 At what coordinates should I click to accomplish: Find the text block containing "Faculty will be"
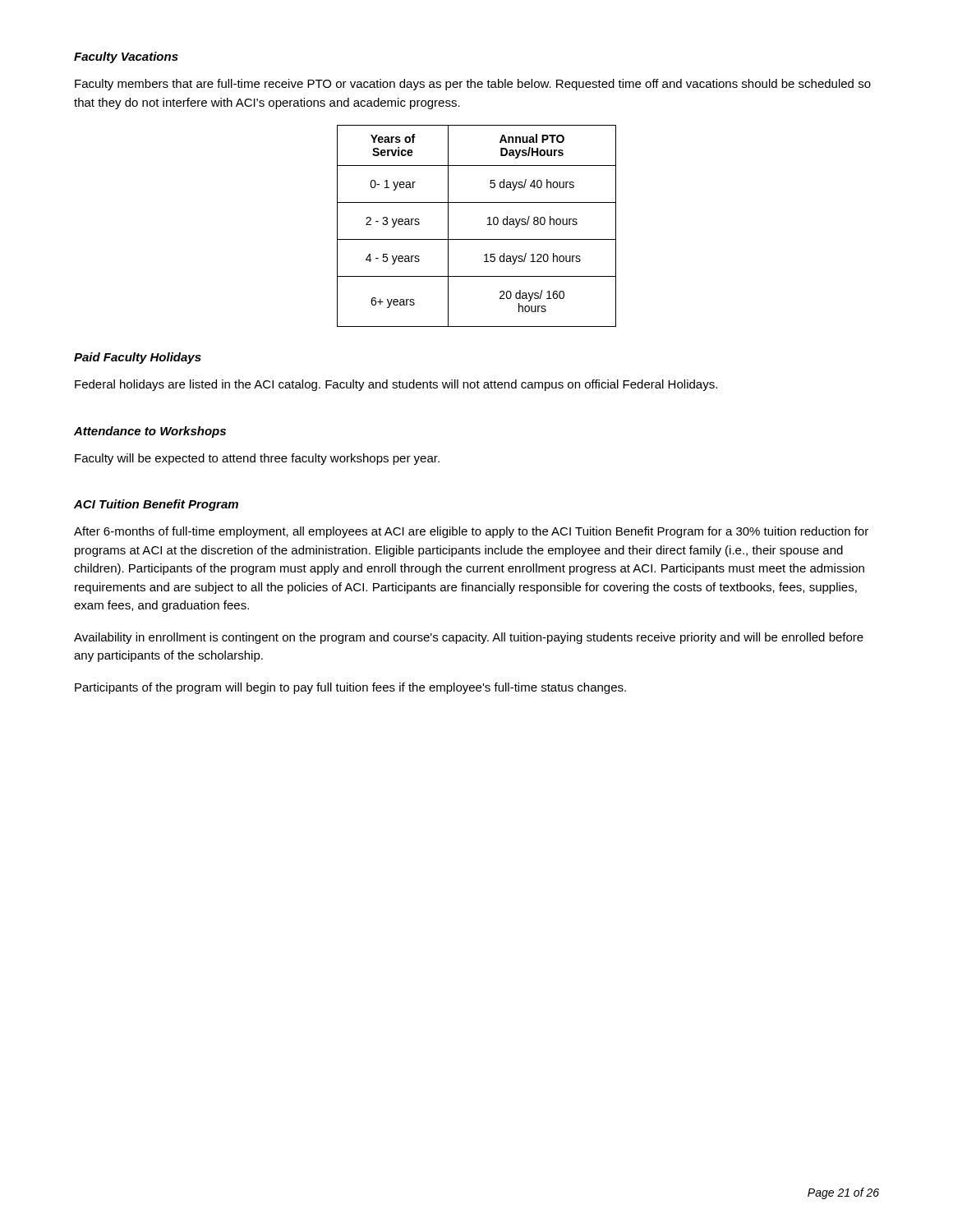tap(257, 458)
